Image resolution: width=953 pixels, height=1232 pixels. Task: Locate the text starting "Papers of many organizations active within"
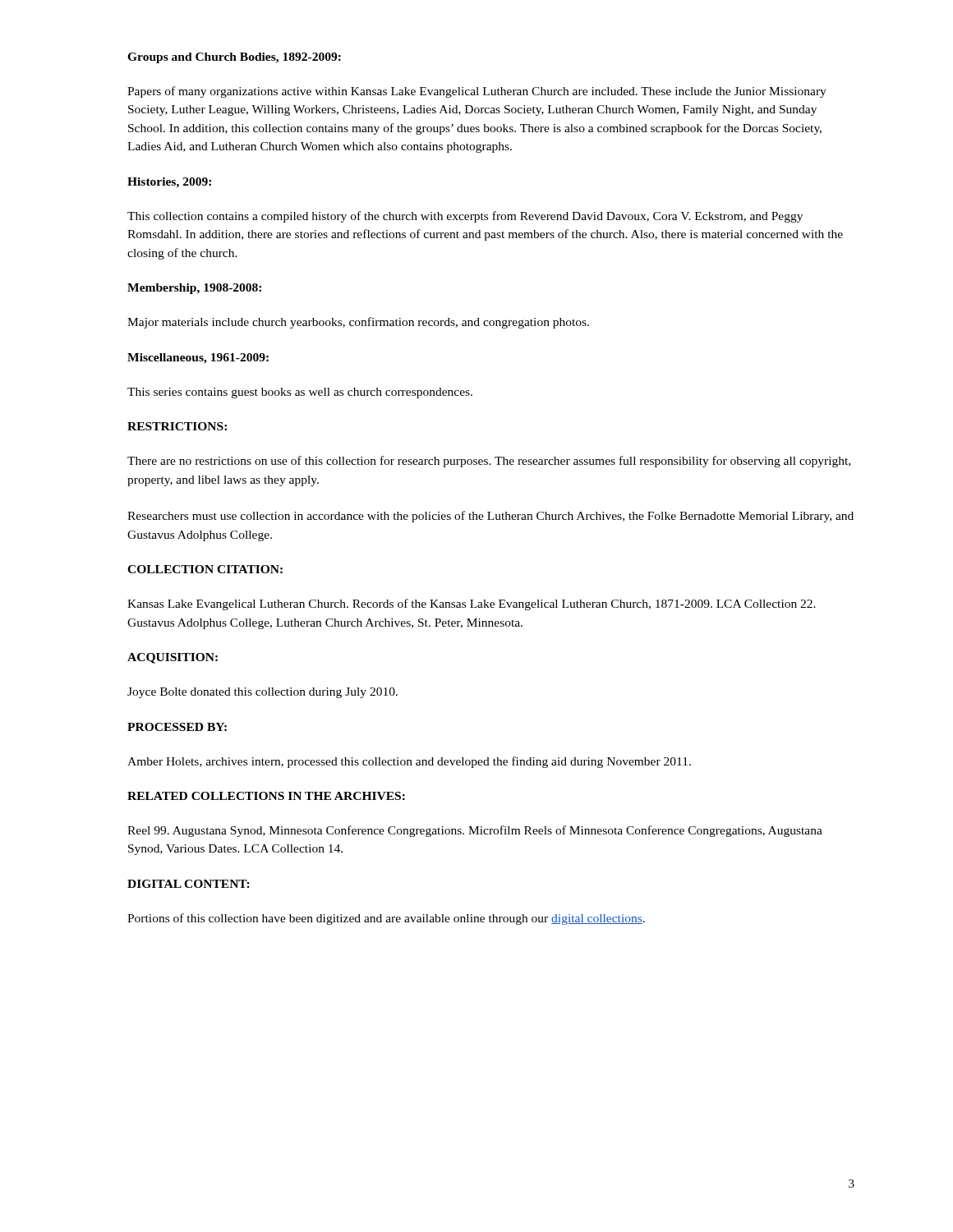coord(491,119)
